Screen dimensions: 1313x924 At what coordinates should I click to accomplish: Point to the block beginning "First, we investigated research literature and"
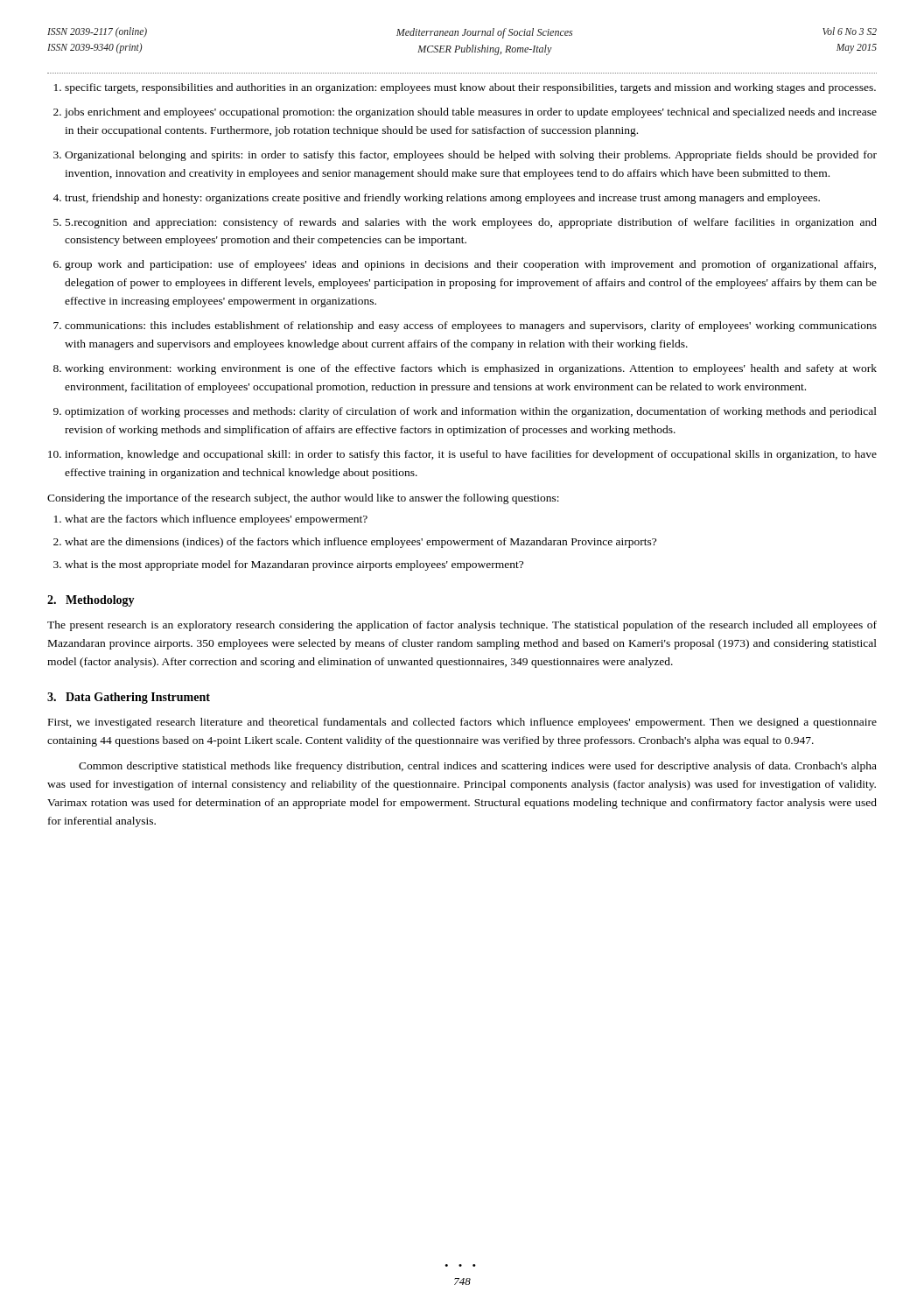462,731
